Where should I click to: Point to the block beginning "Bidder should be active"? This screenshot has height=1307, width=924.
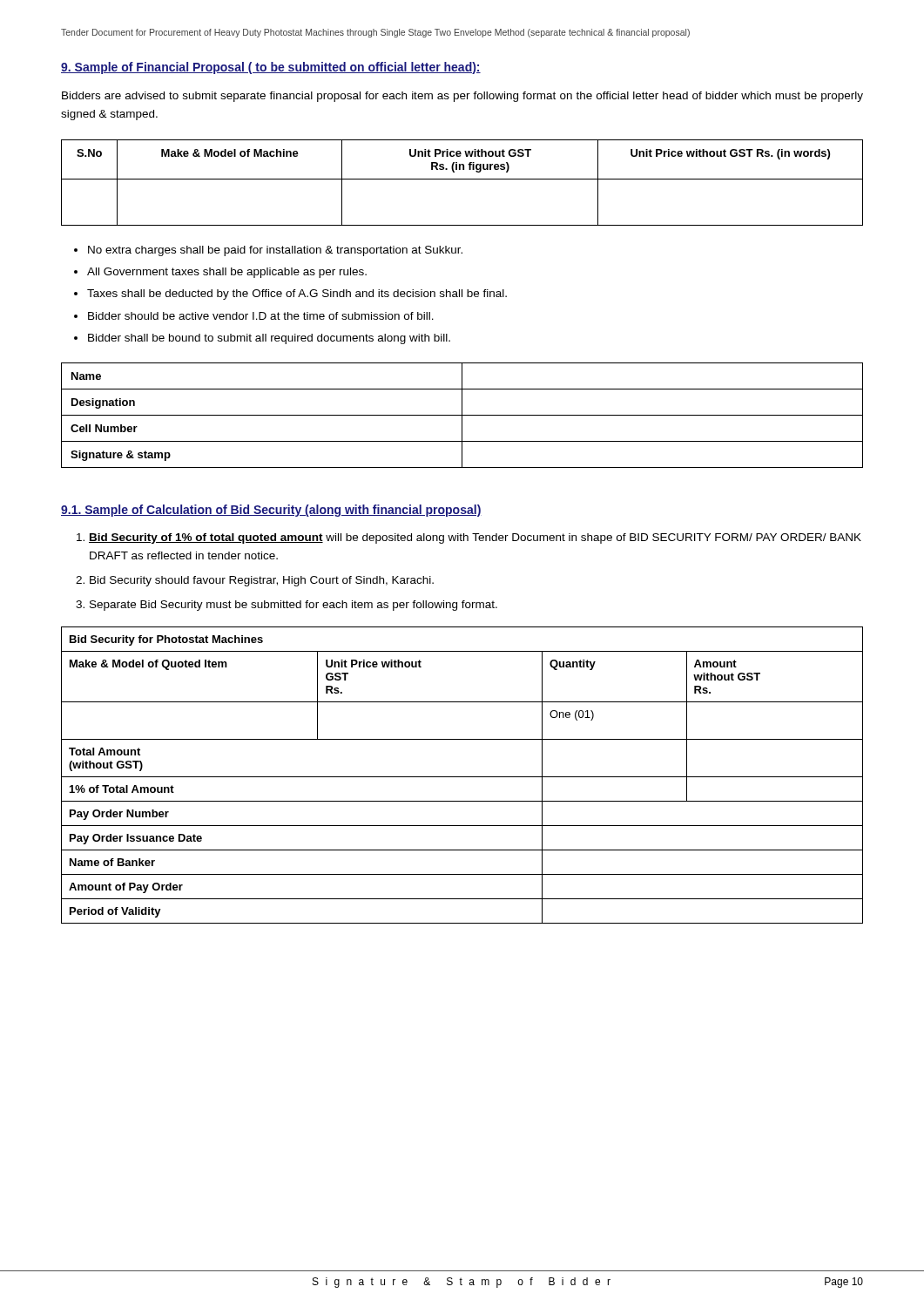pos(261,316)
